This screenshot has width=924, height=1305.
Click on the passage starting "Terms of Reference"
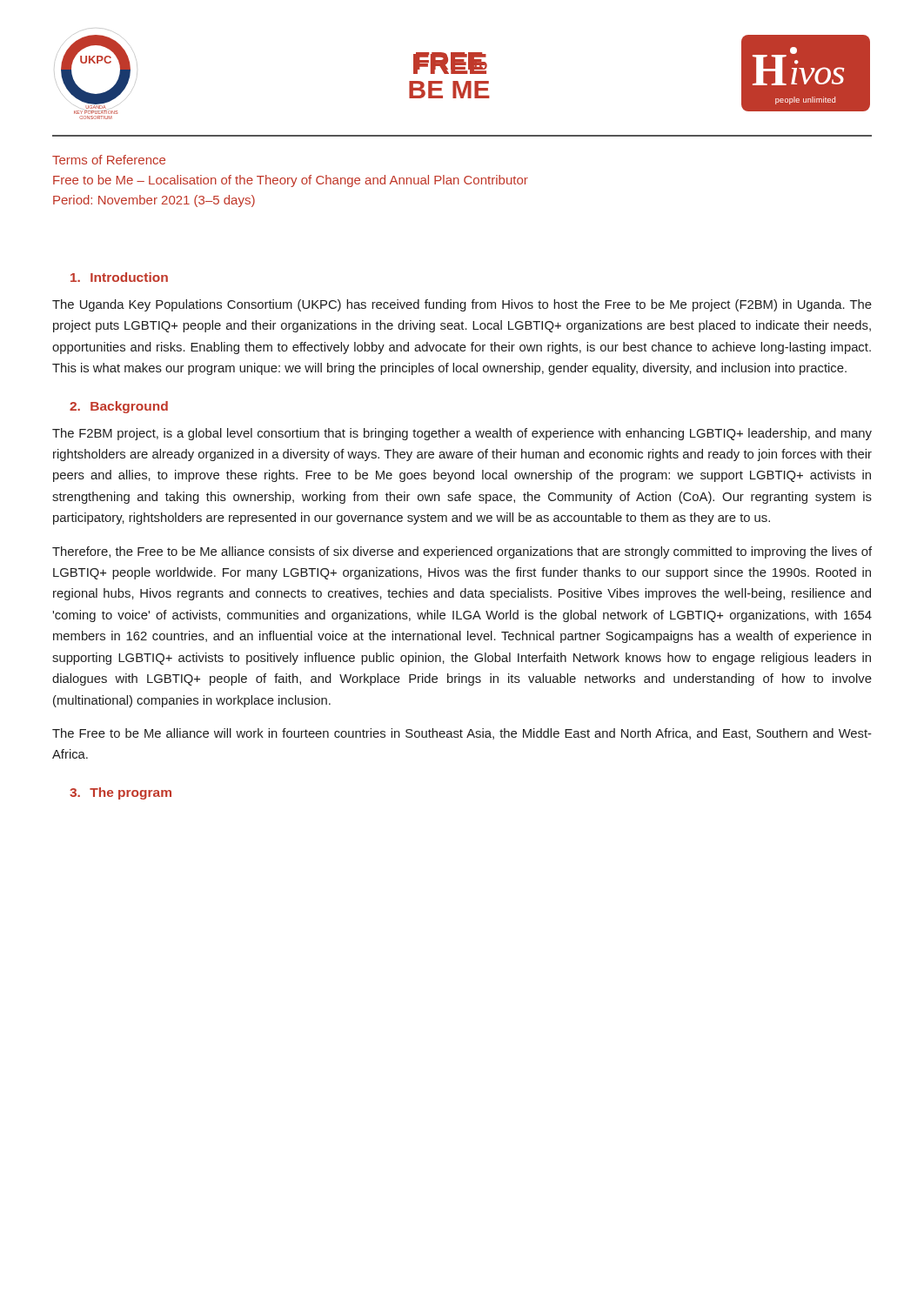(x=109, y=160)
